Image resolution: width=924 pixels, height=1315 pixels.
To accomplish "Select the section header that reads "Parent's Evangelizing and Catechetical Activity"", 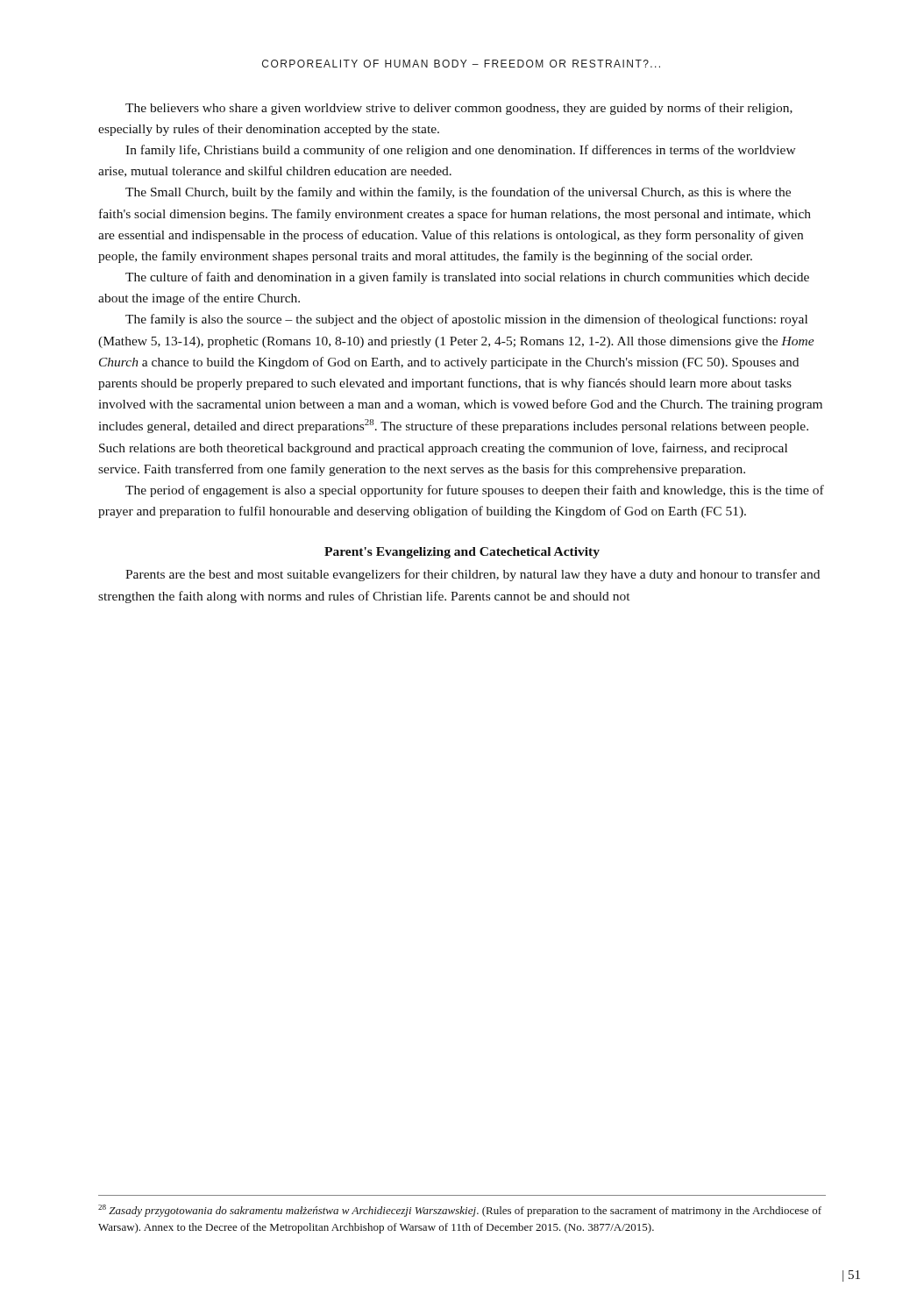I will (462, 551).
